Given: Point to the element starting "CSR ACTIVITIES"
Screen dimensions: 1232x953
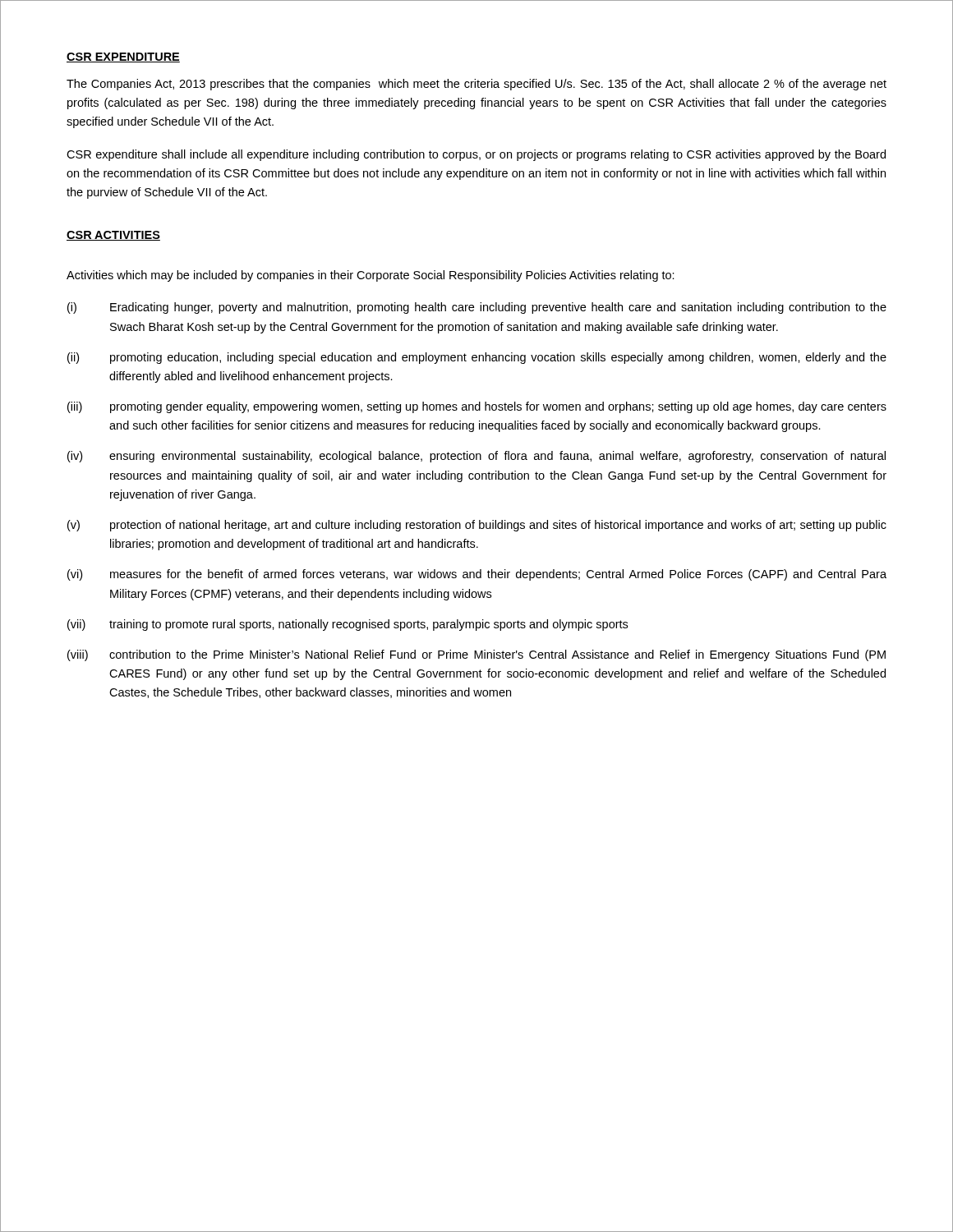Looking at the screenshot, I should pyautogui.click(x=113, y=235).
